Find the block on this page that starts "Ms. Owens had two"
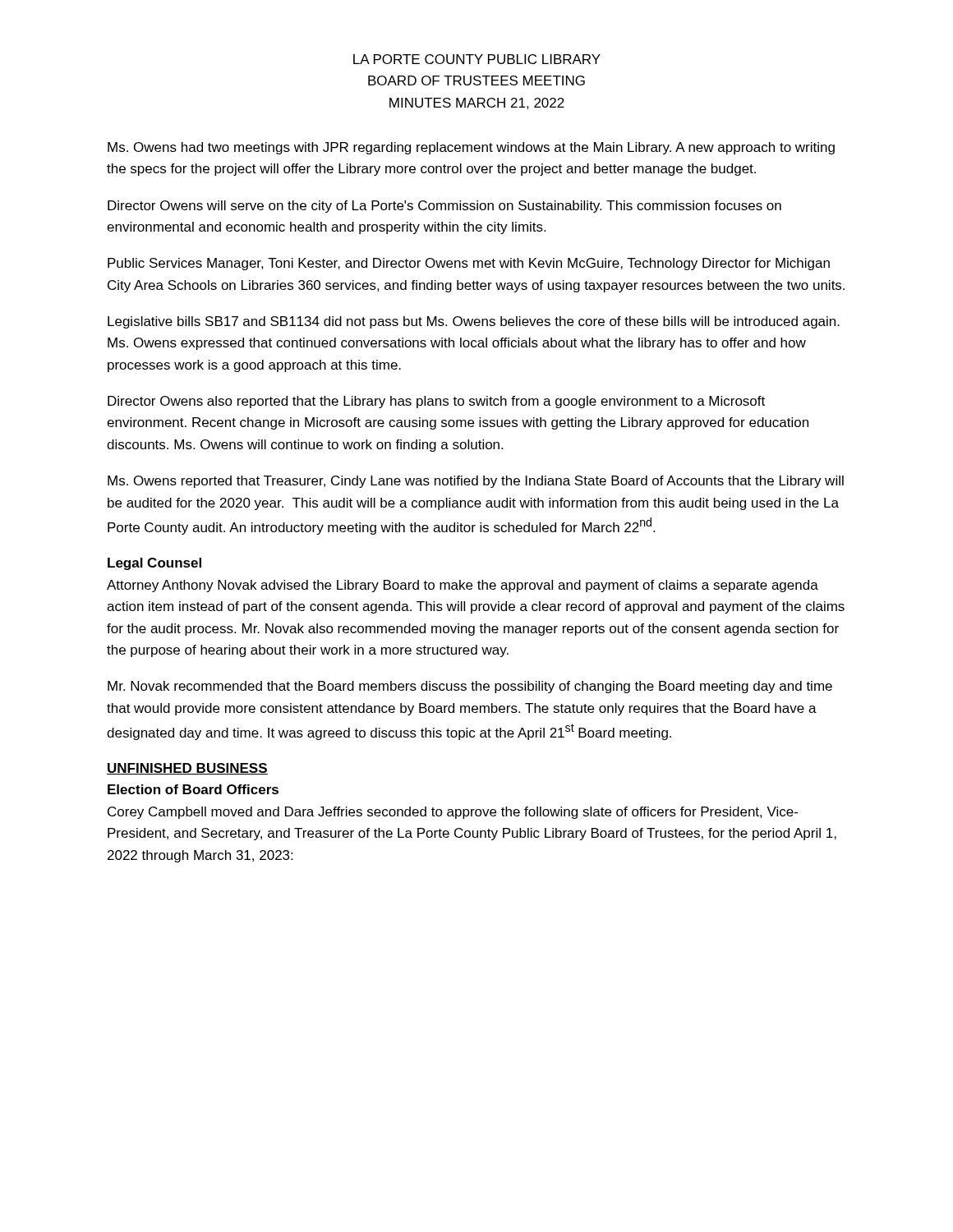Screen dimensions: 1232x953 471,158
